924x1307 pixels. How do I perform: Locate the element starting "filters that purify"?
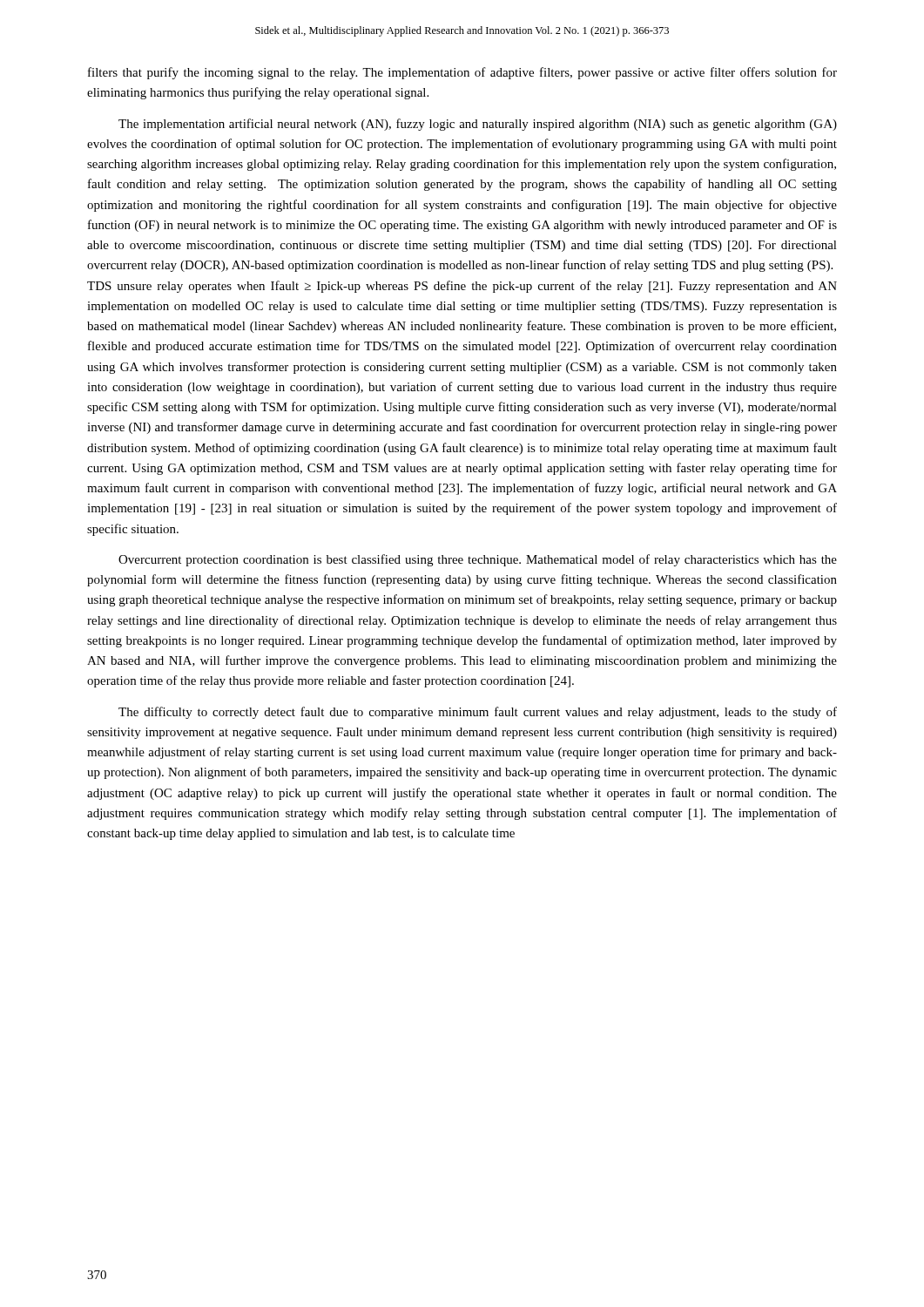462,82
